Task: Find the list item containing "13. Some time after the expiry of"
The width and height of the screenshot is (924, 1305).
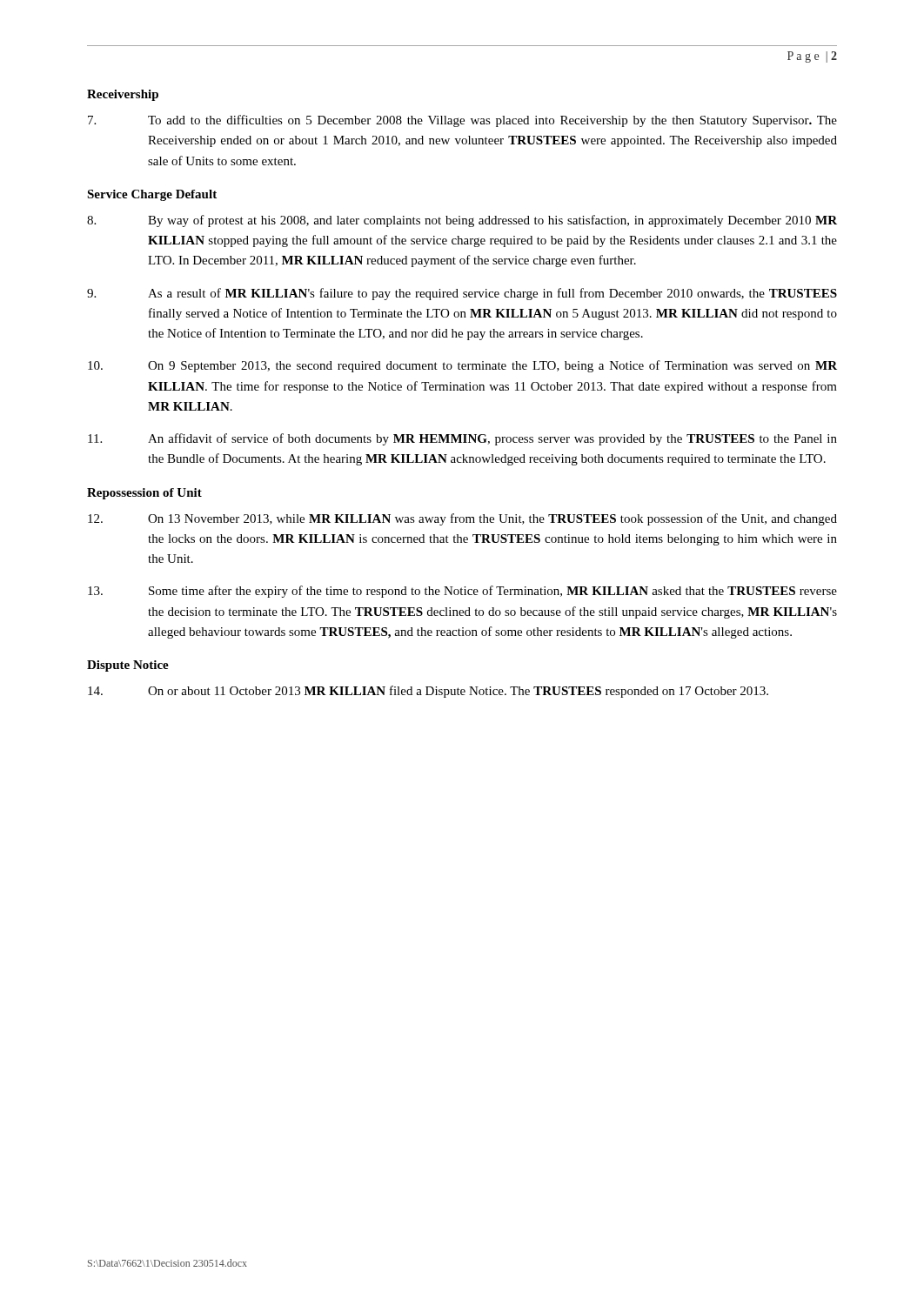Action: 462,612
